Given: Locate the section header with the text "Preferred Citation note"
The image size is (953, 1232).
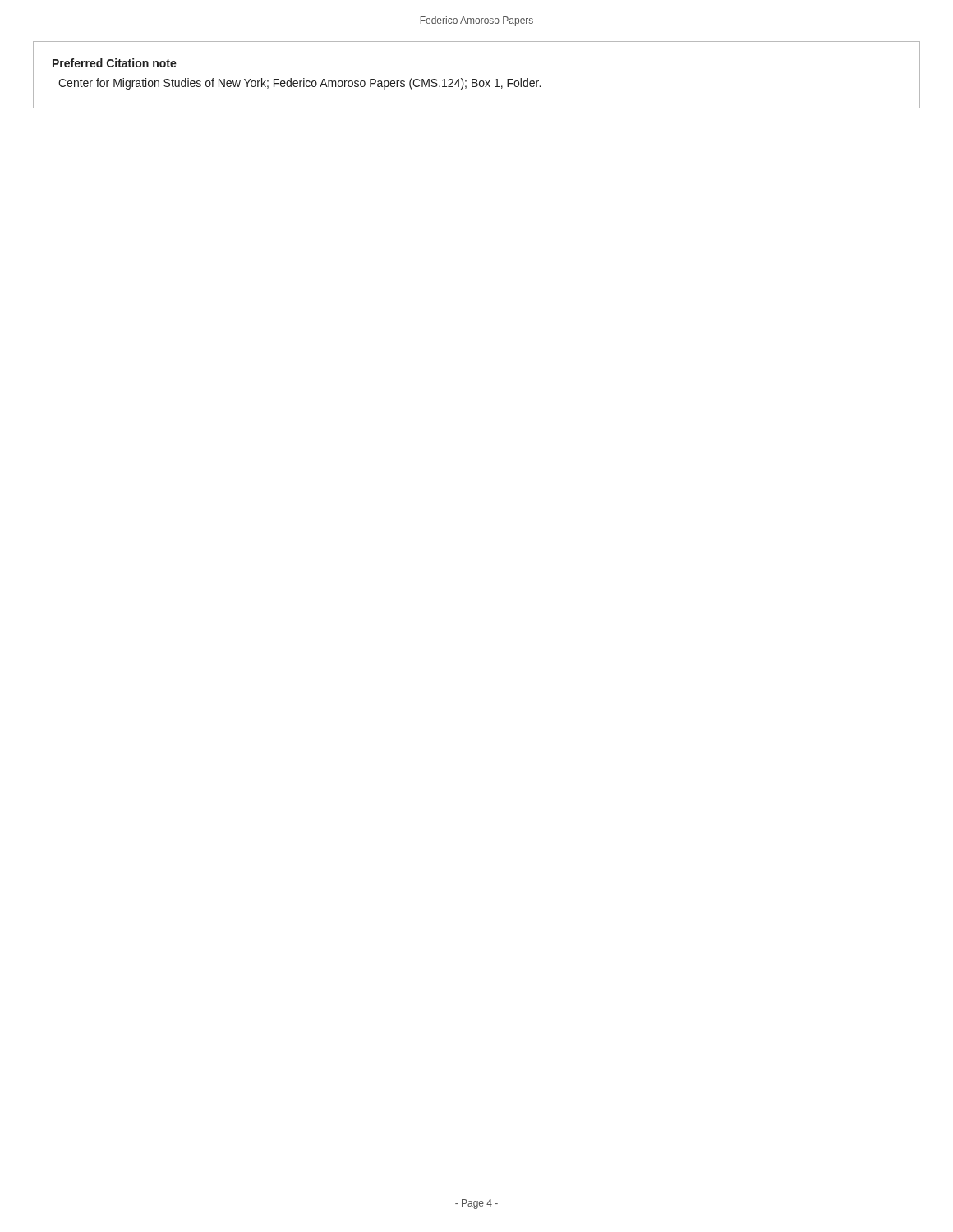Looking at the screenshot, I should click(114, 63).
